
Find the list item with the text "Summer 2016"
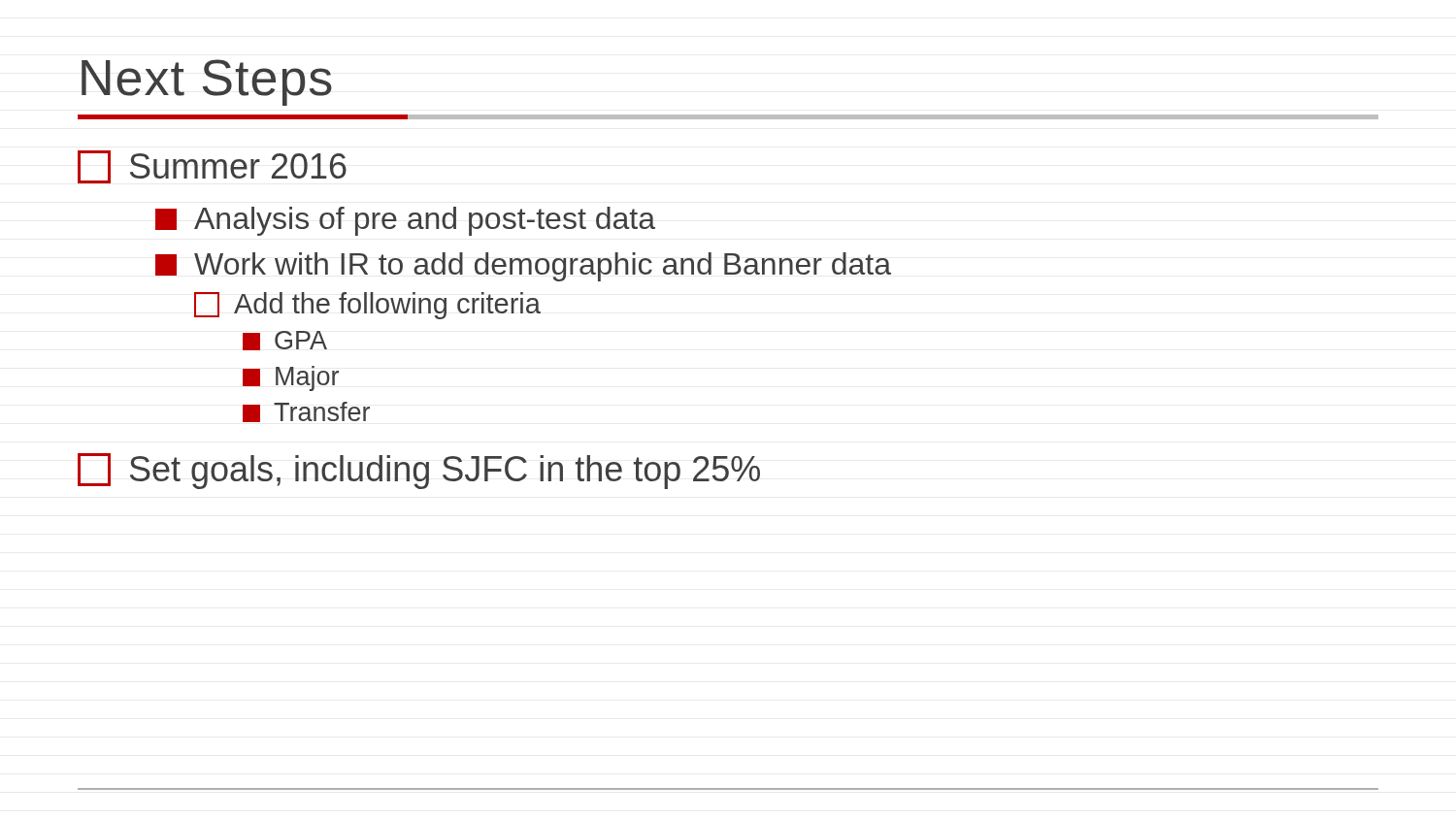point(213,167)
